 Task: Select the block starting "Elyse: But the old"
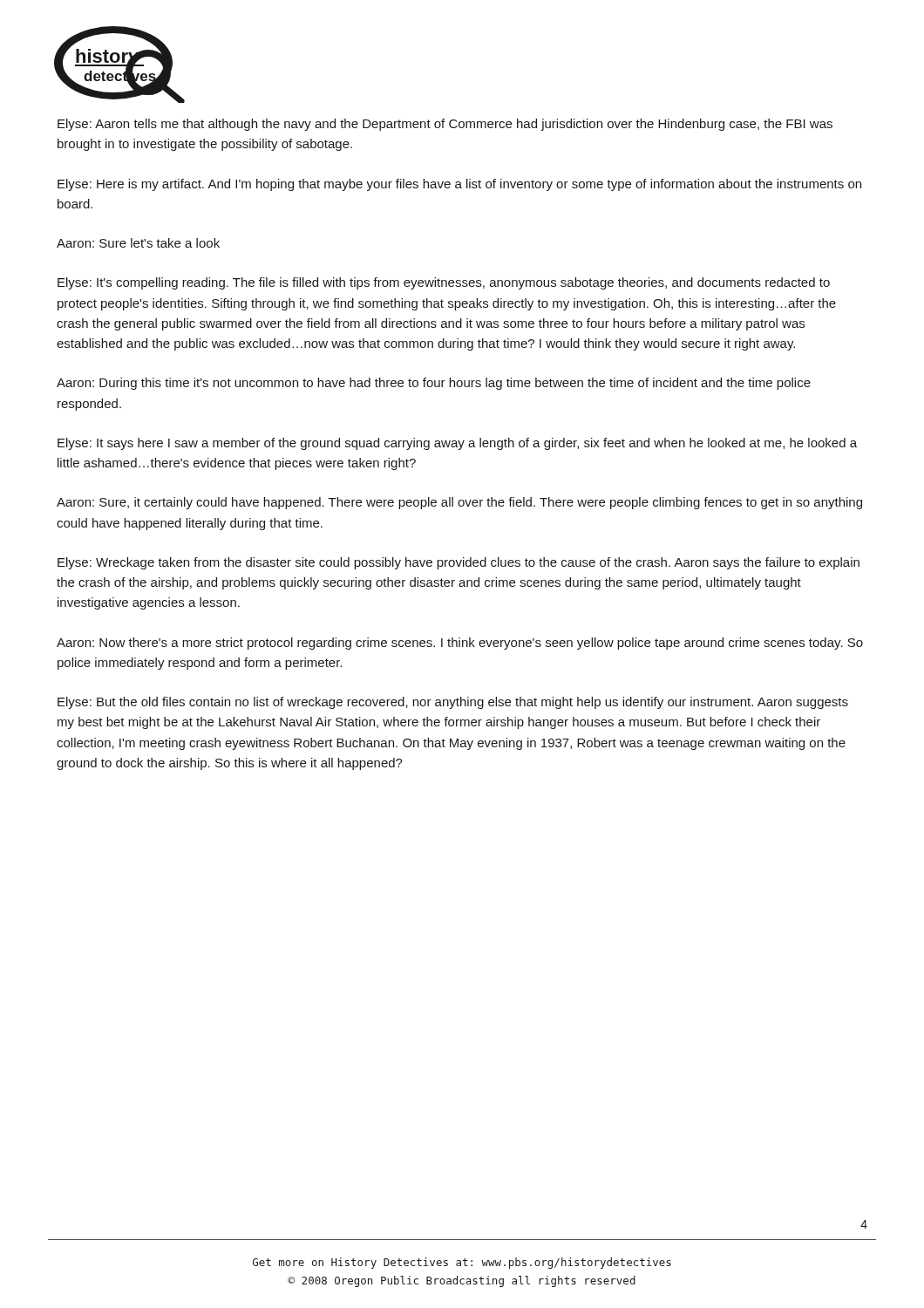coord(452,732)
